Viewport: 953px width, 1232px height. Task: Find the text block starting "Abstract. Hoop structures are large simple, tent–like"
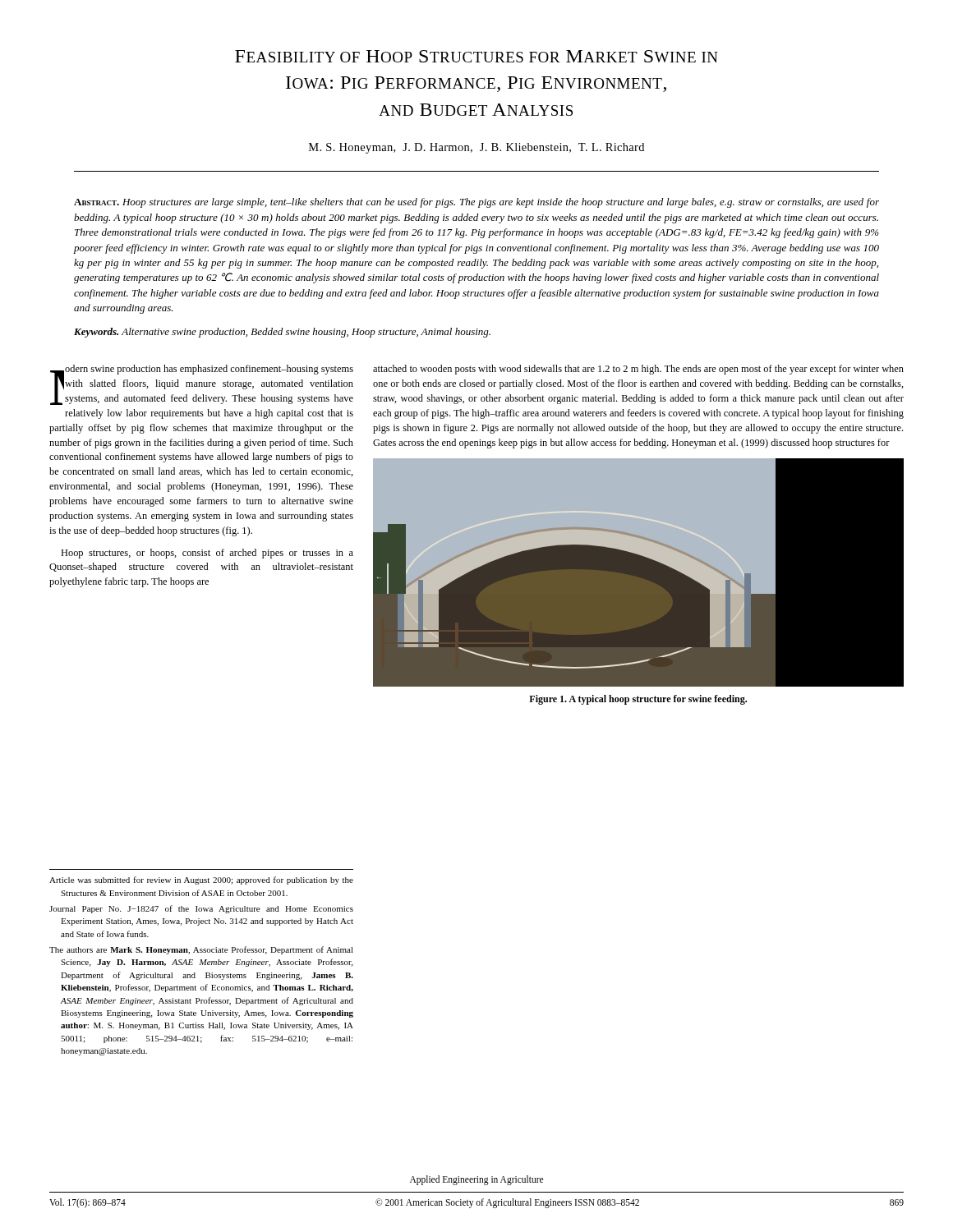point(476,255)
